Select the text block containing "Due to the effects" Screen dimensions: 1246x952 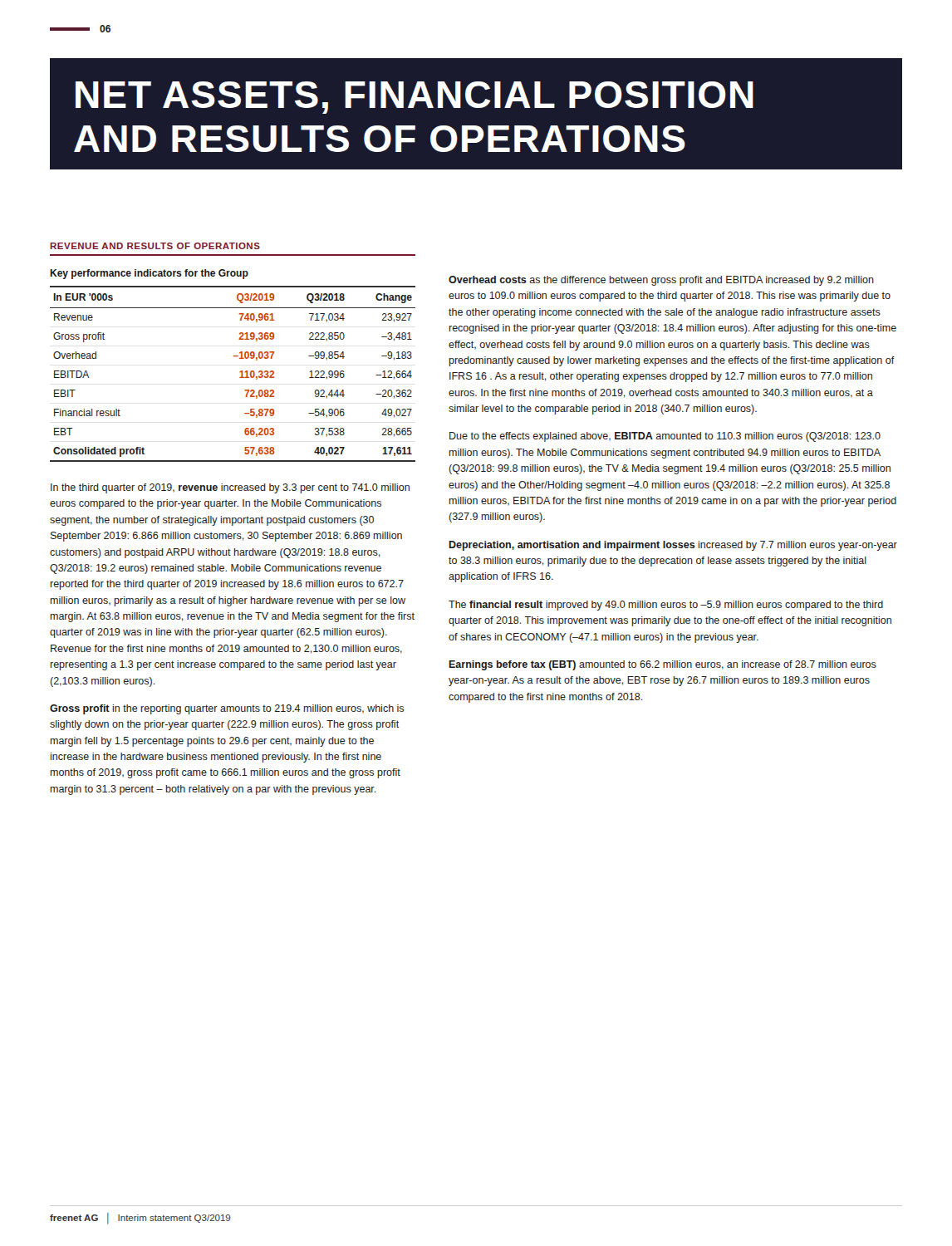pyautogui.click(x=675, y=477)
